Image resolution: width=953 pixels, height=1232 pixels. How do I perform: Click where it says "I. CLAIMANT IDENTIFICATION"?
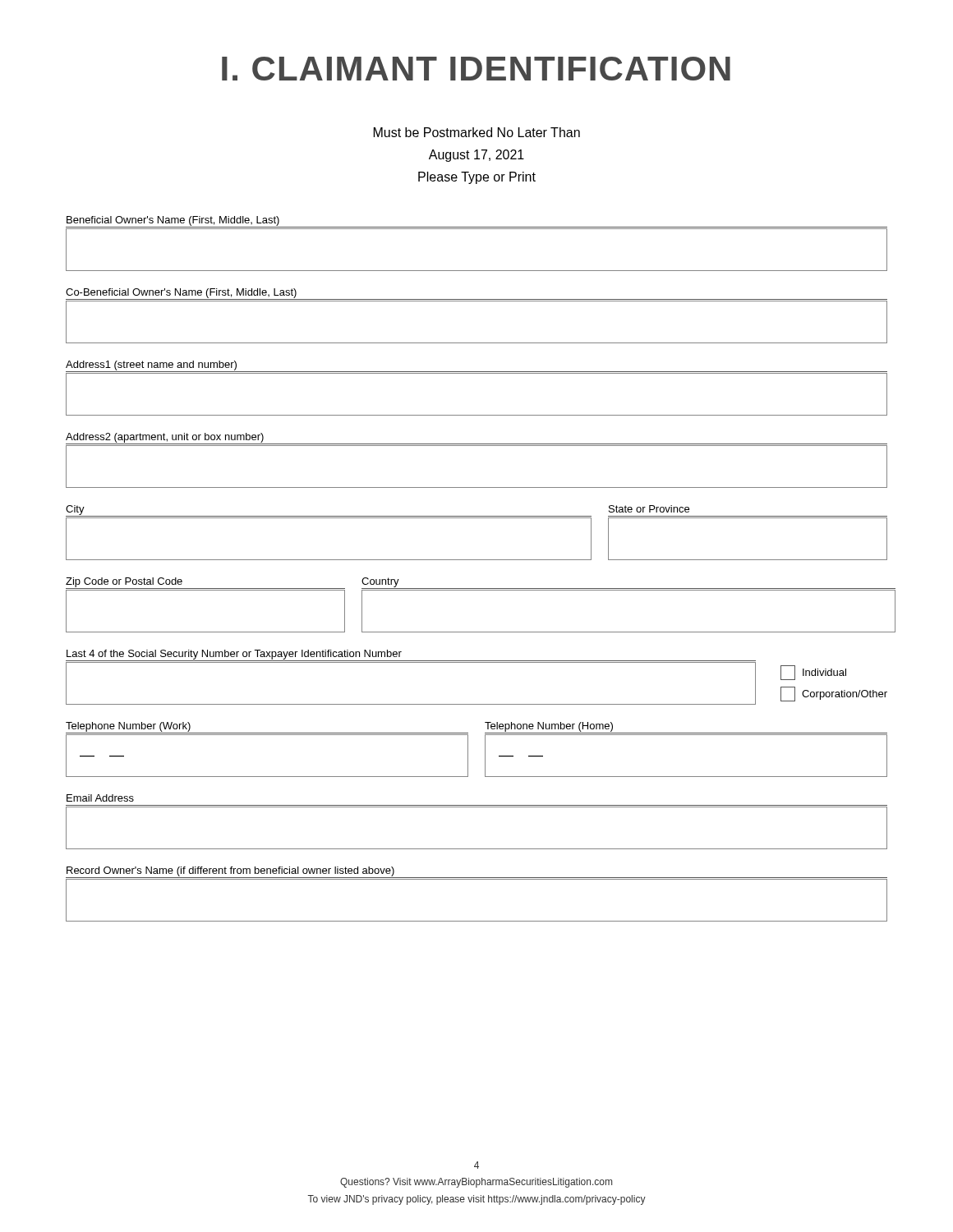click(476, 69)
